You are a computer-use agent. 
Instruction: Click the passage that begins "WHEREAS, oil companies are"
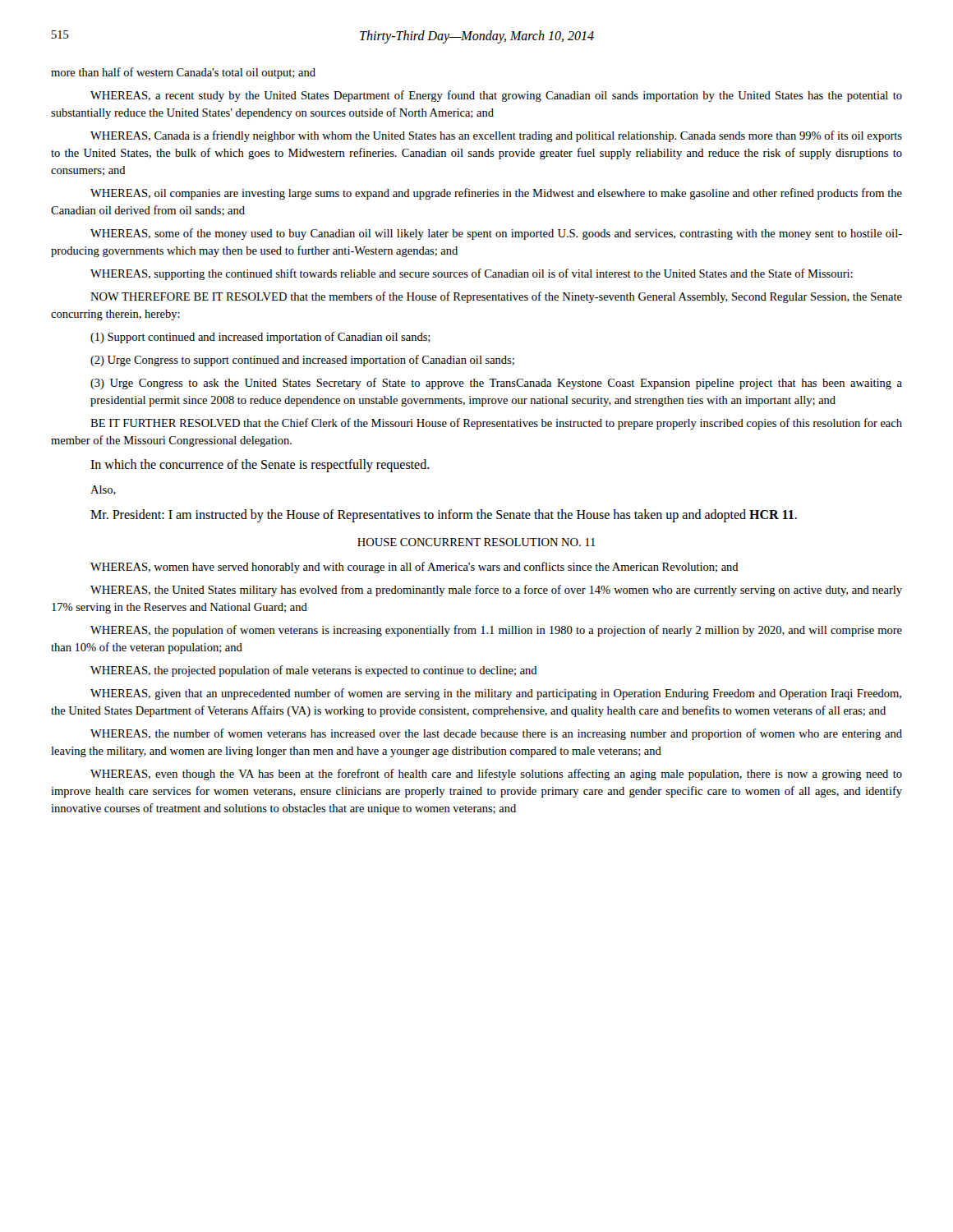(476, 202)
